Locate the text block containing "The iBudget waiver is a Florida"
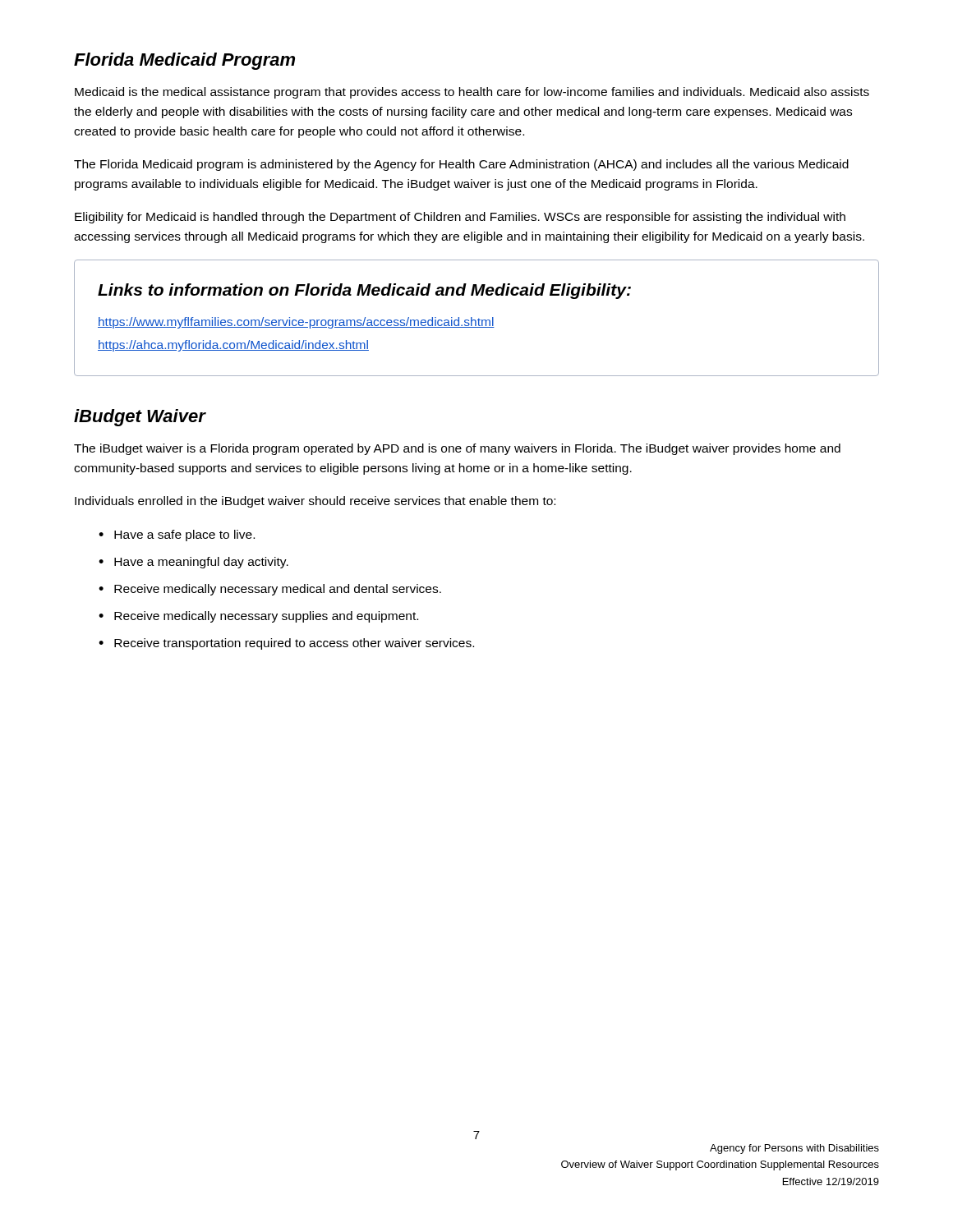 click(x=457, y=458)
